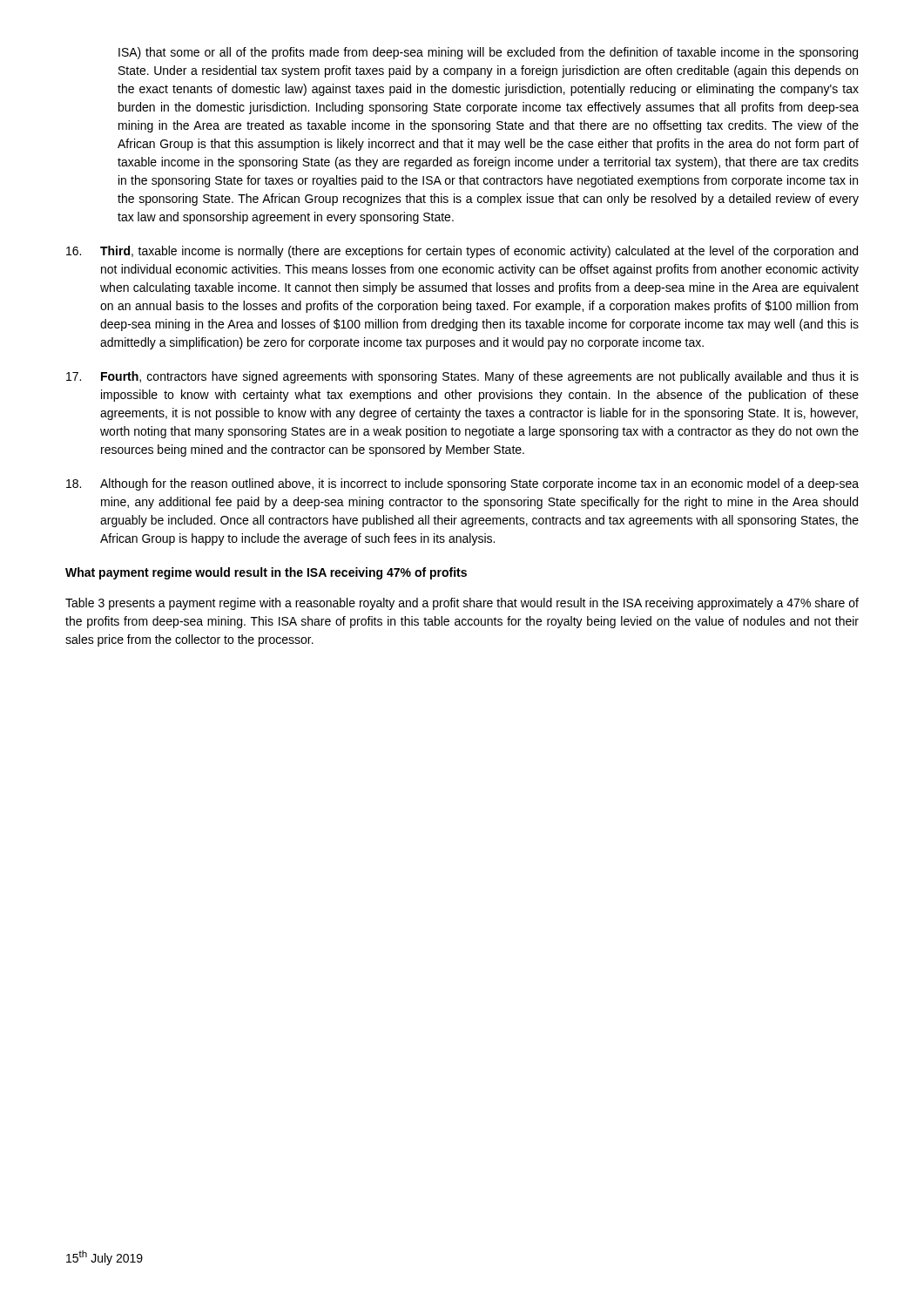The width and height of the screenshot is (924, 1307).
Task: Find the text block containing "ISA) that some or"
Action: tap(488, 135)
